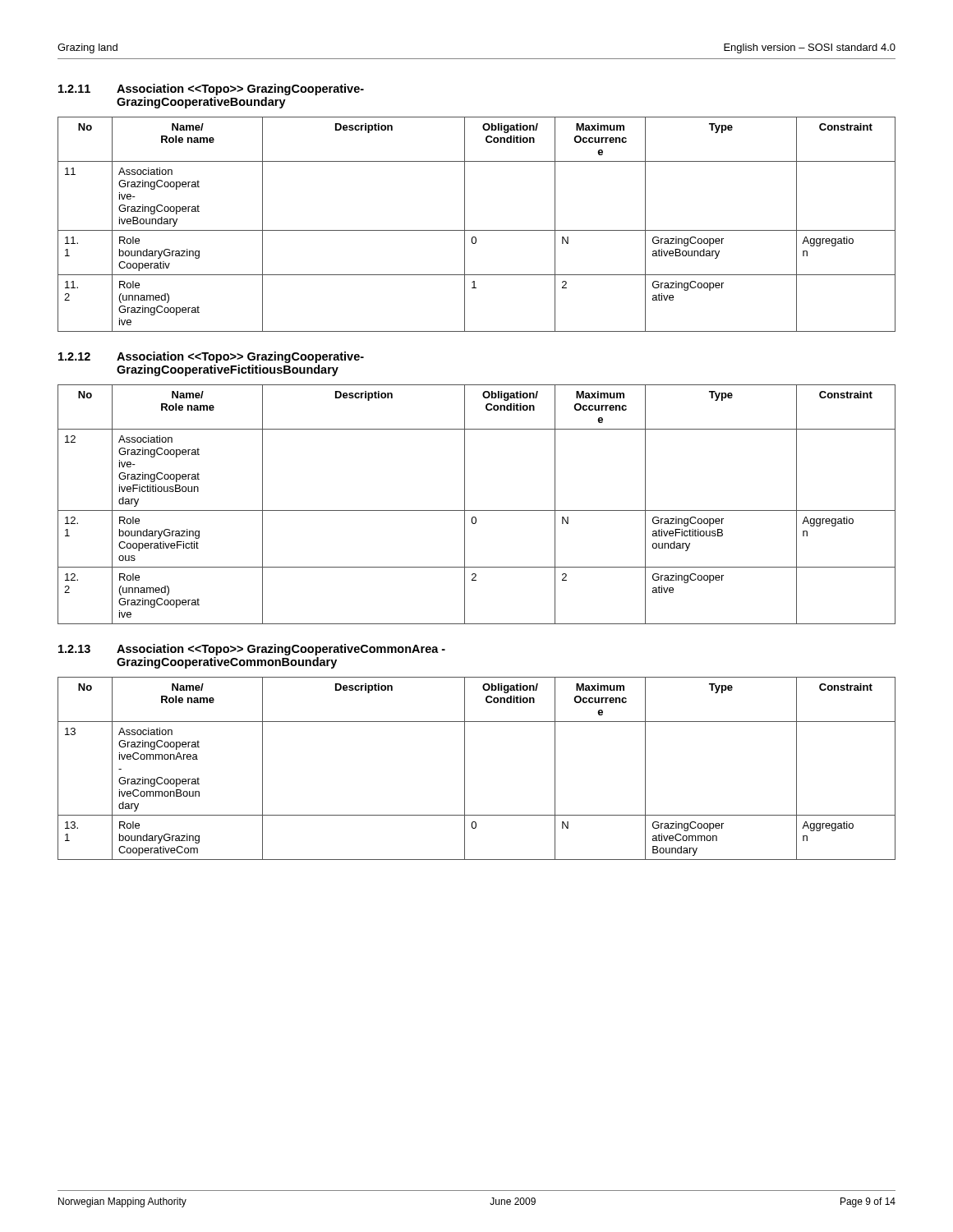Select the region starting "1.2.12 Association > GrazingCooperative-GrazingCooperativeFictitiousBoundary"
953x1232 pixels.
[x=211, y=363]
